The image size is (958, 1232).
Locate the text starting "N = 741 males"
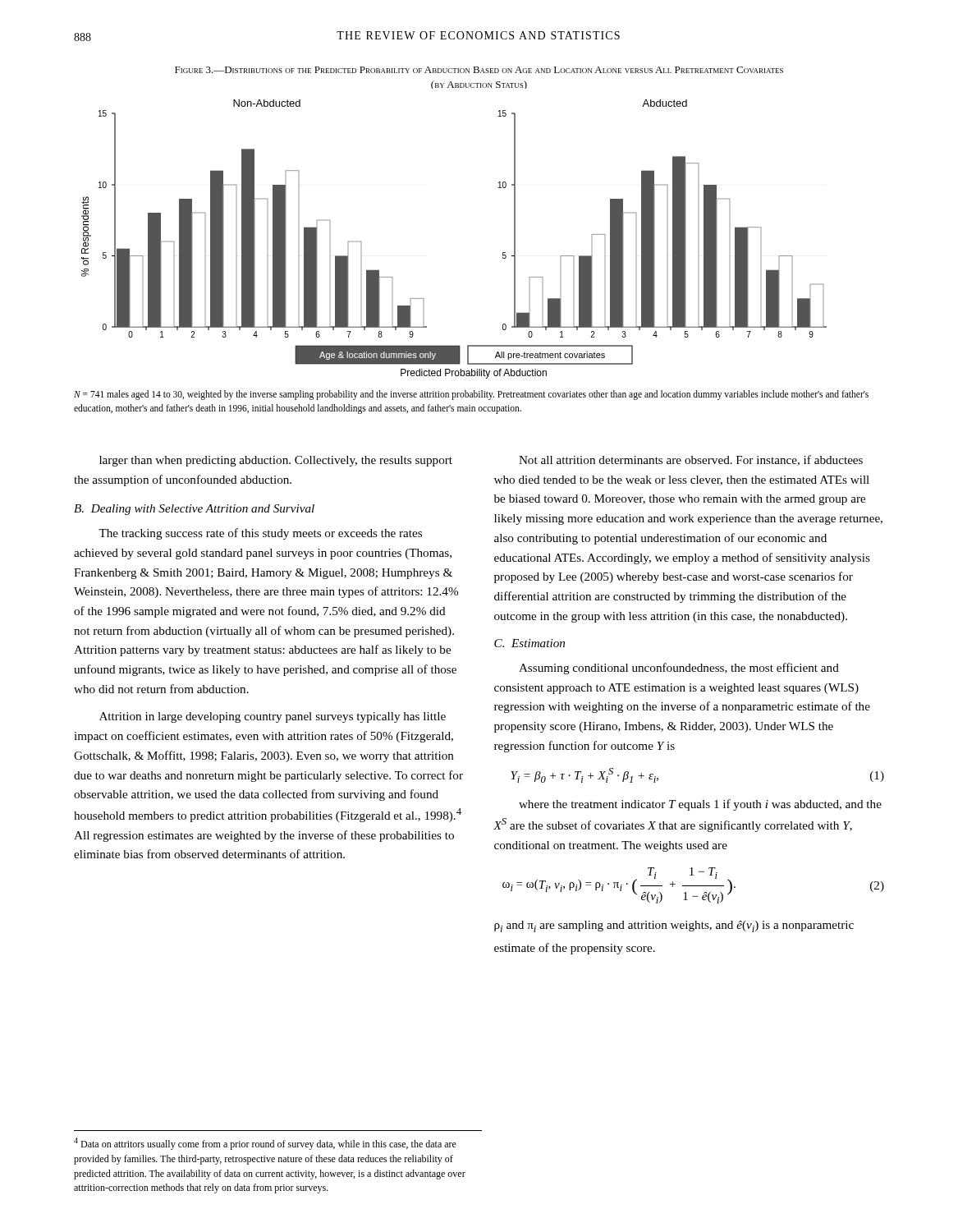(471, 401)
